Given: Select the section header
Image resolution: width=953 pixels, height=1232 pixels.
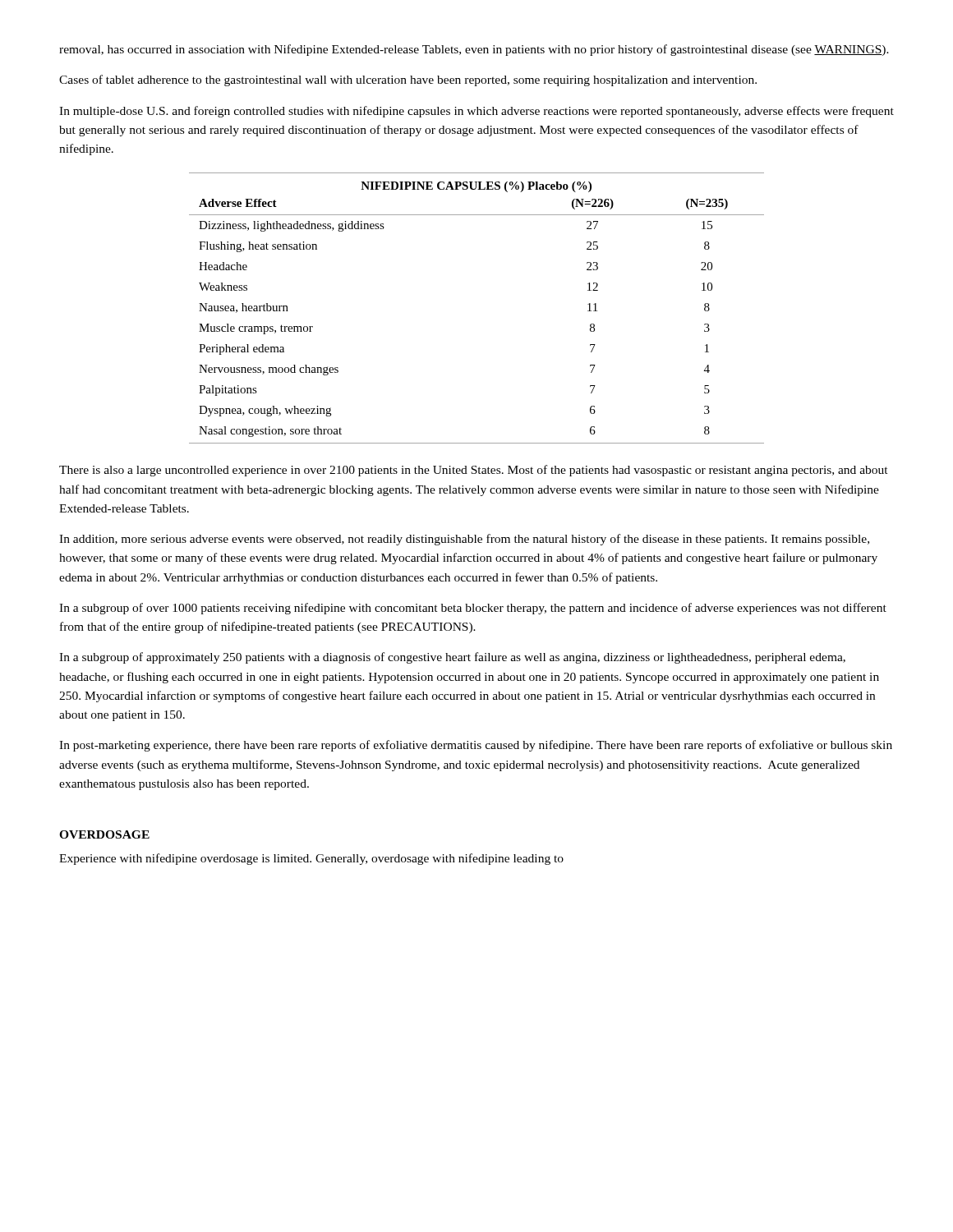Looking at the screenshot, I should (104, 834).
